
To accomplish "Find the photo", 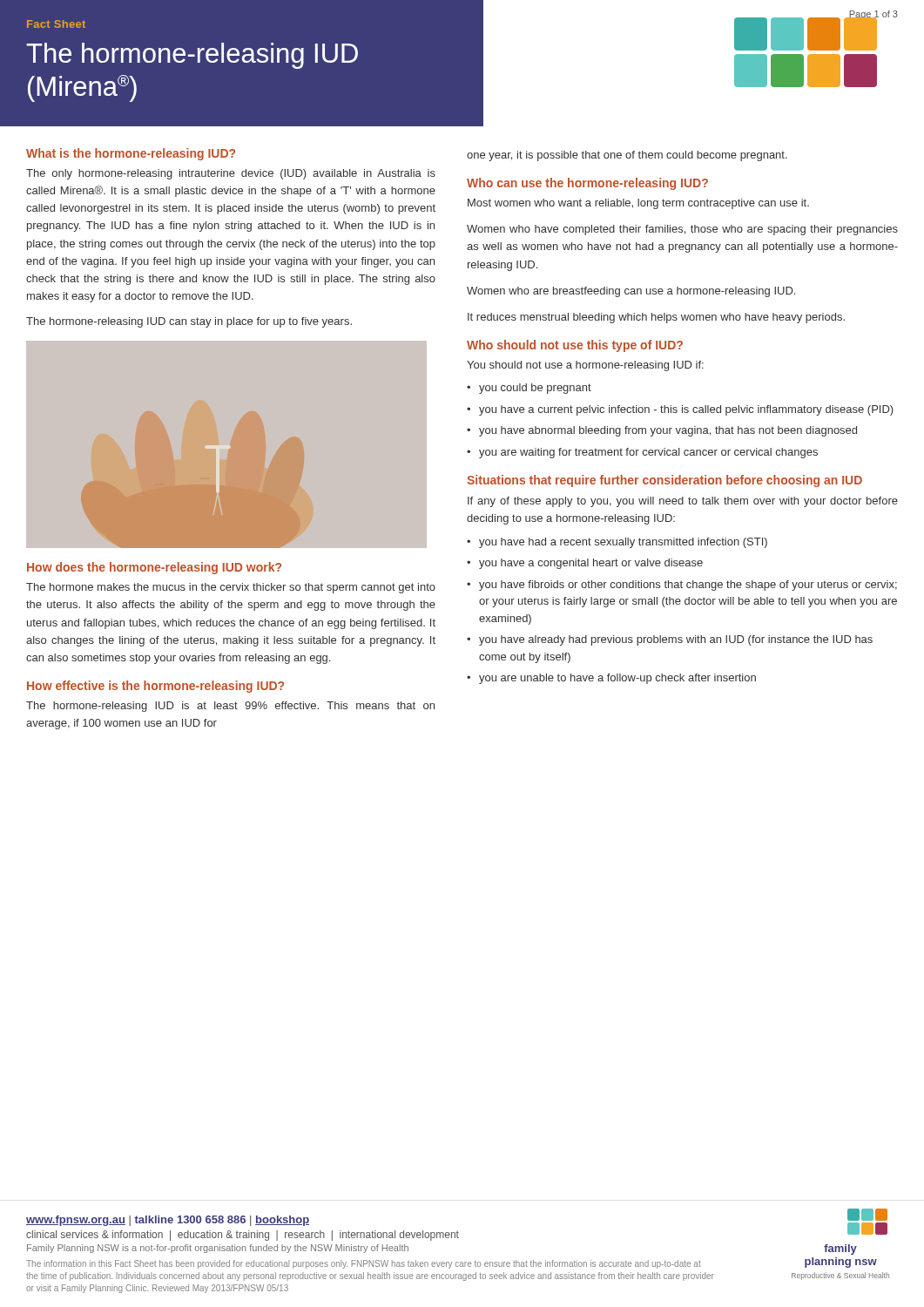I will [226, 445].
